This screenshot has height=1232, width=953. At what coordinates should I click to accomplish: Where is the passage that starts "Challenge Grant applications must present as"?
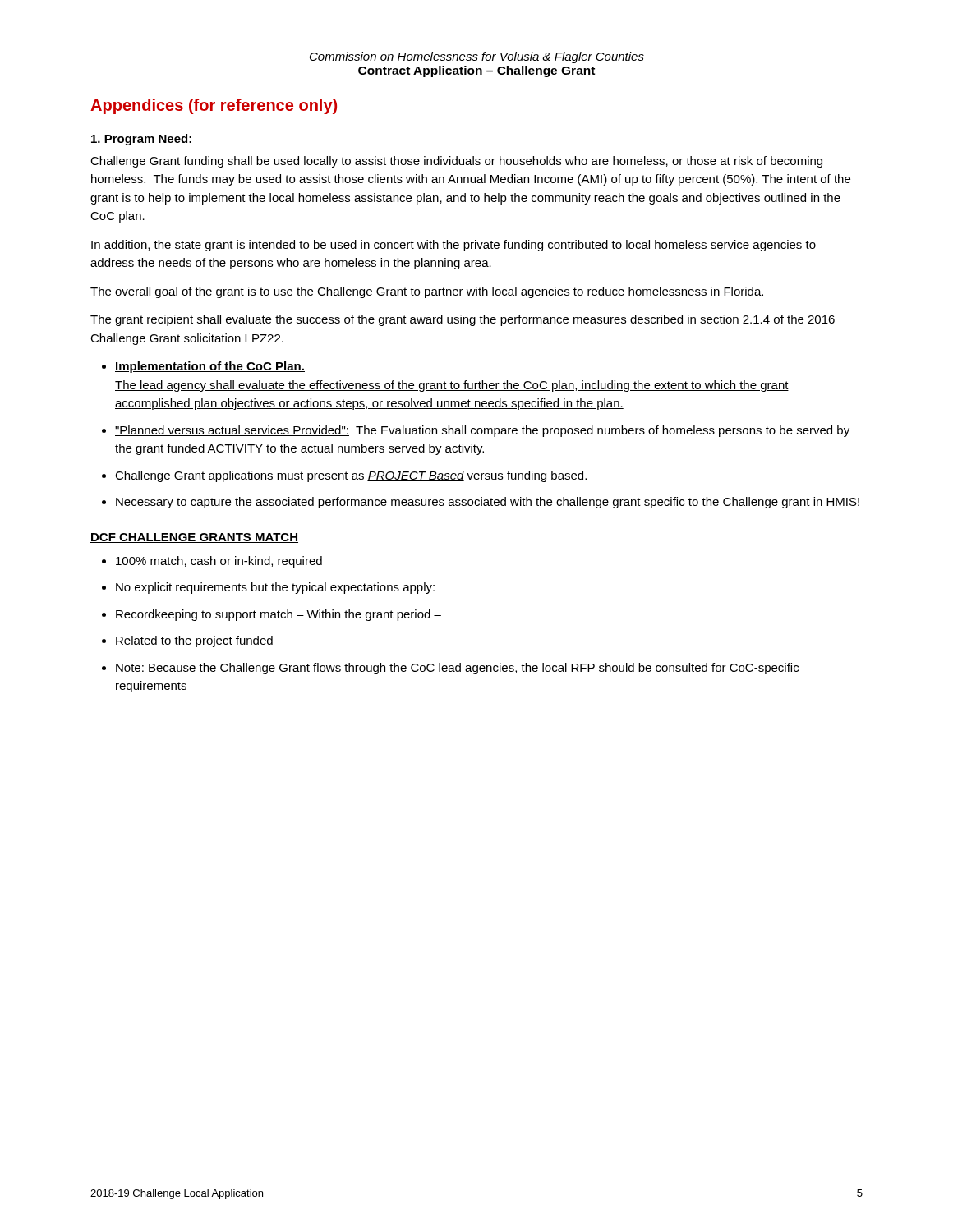(x=351, y=475)
